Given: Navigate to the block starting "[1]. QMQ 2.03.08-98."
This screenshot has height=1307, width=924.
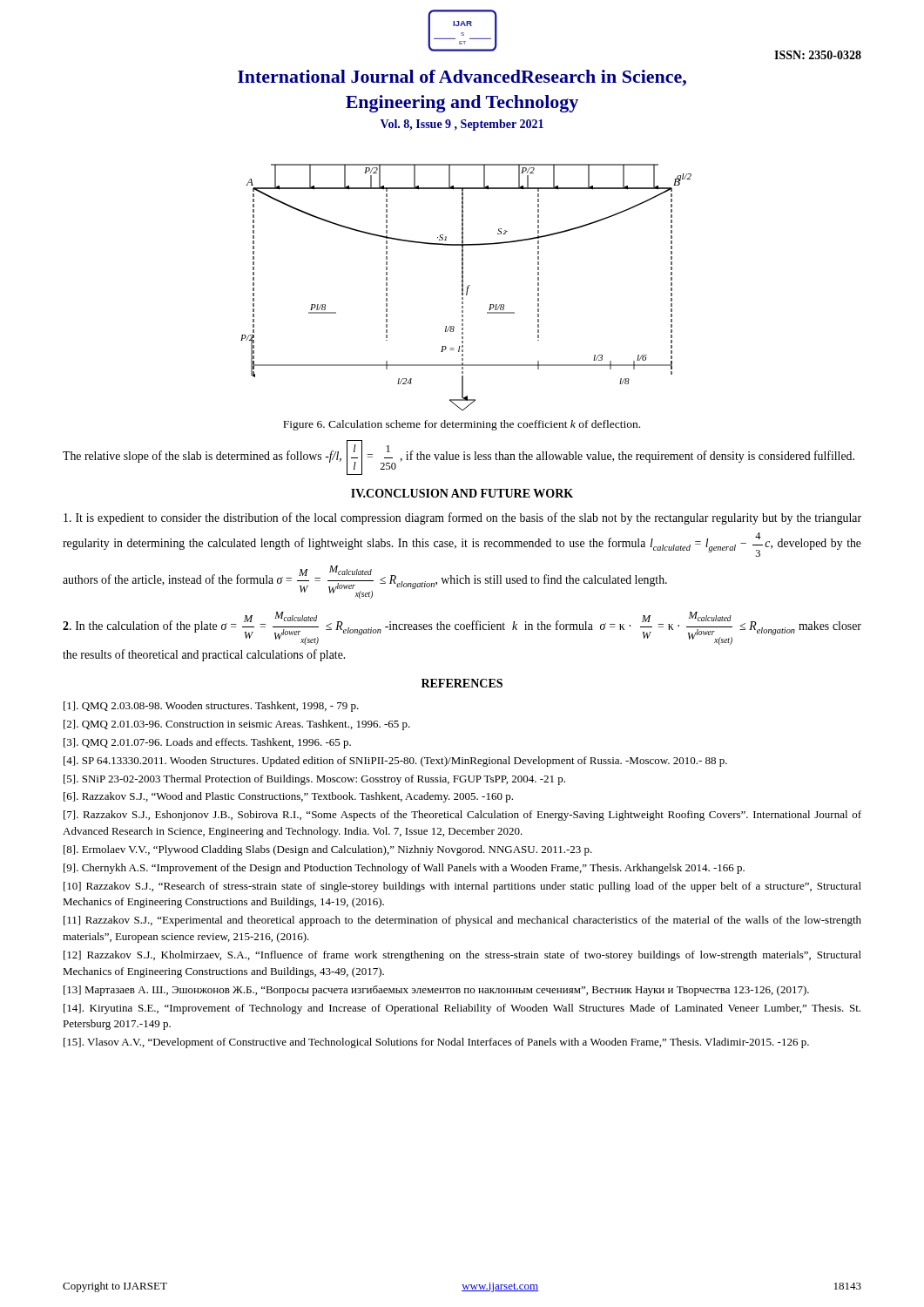Looking at the screenshot, I should click(211, 706).
